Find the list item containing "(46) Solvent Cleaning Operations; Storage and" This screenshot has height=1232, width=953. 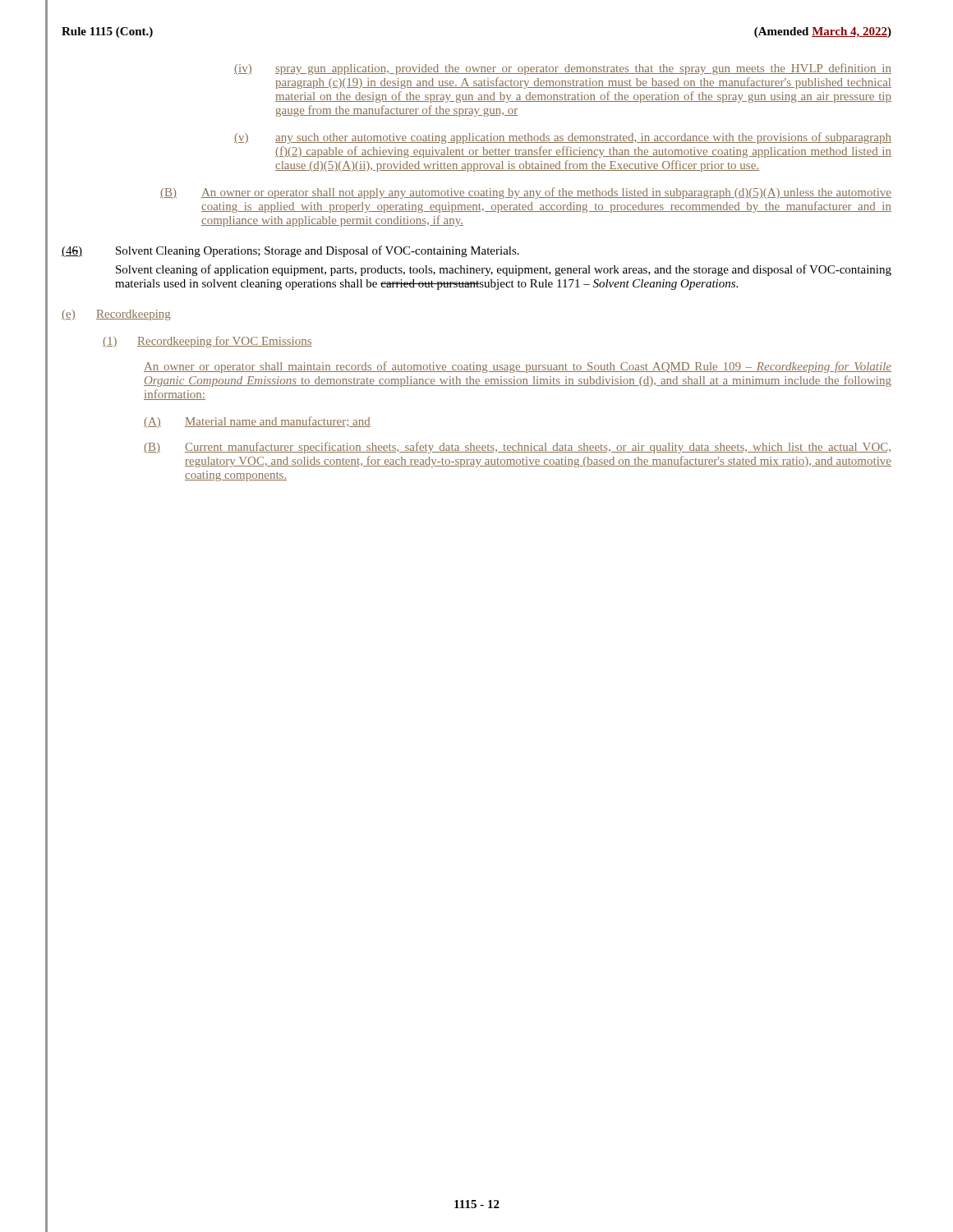tap(476, 251)
